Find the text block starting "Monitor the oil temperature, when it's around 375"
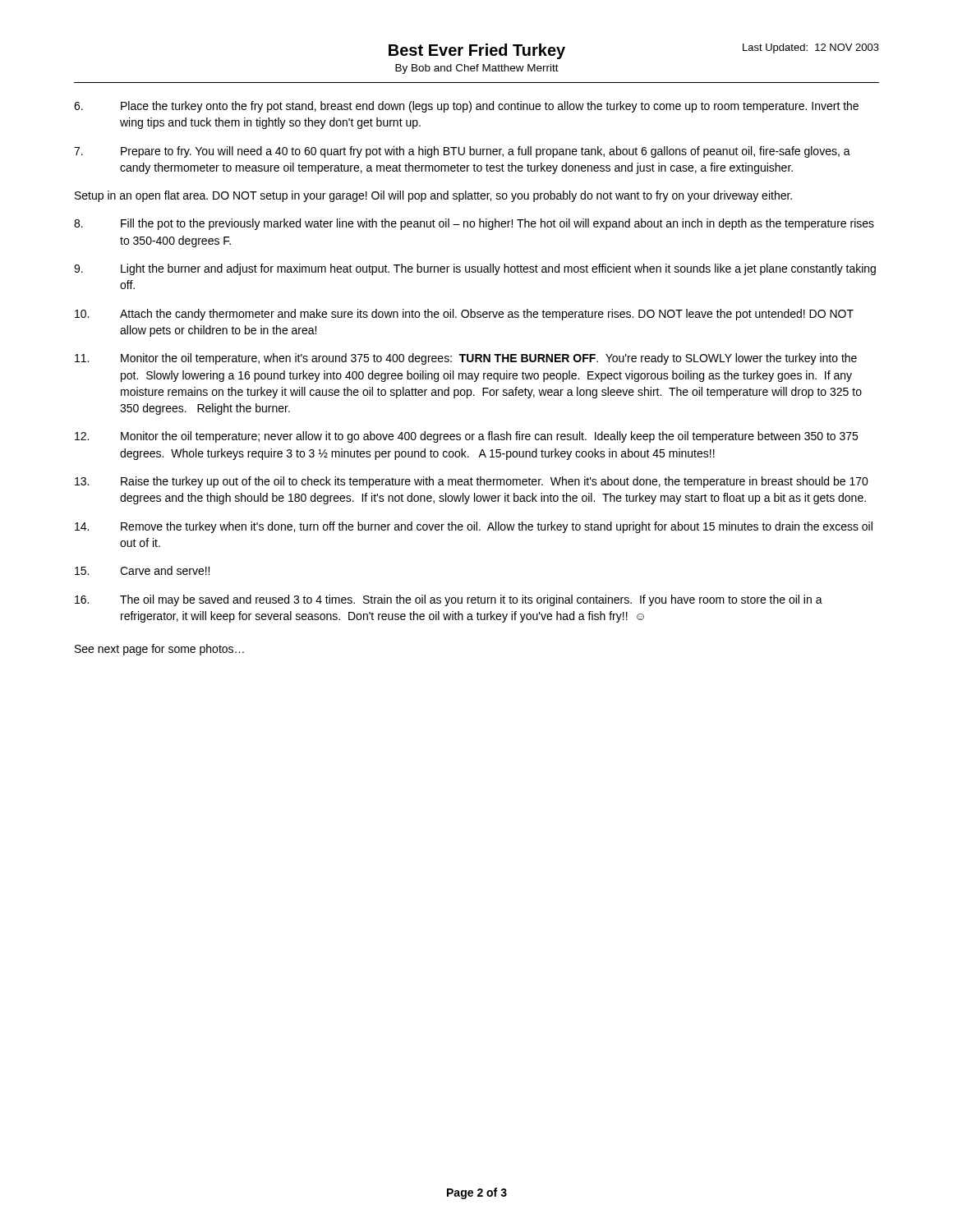The width and height of the screenshot is (953, 1232). click(x=476, y=383)
